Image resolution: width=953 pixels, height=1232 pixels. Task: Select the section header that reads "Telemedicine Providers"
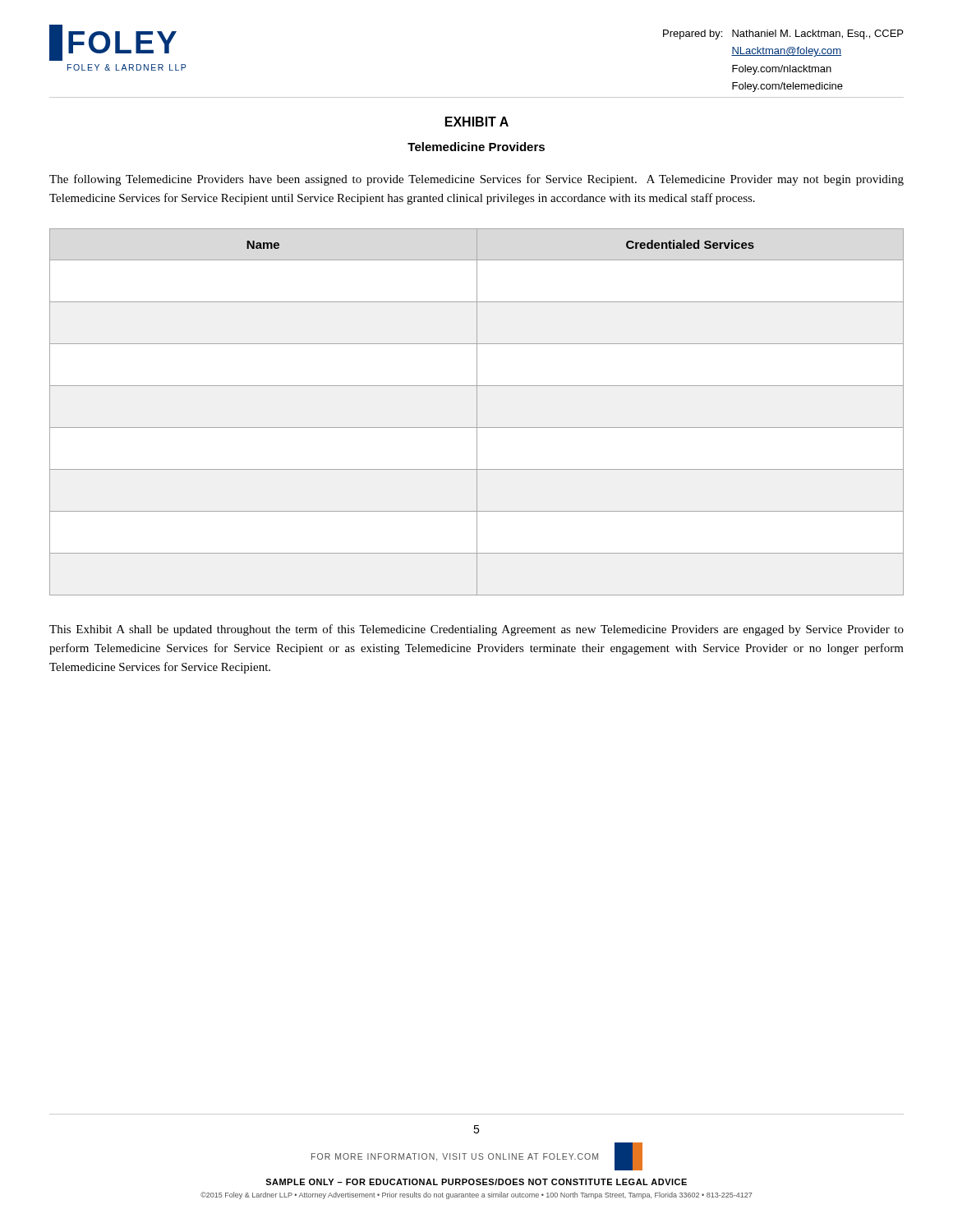click(x=476, y=147)
